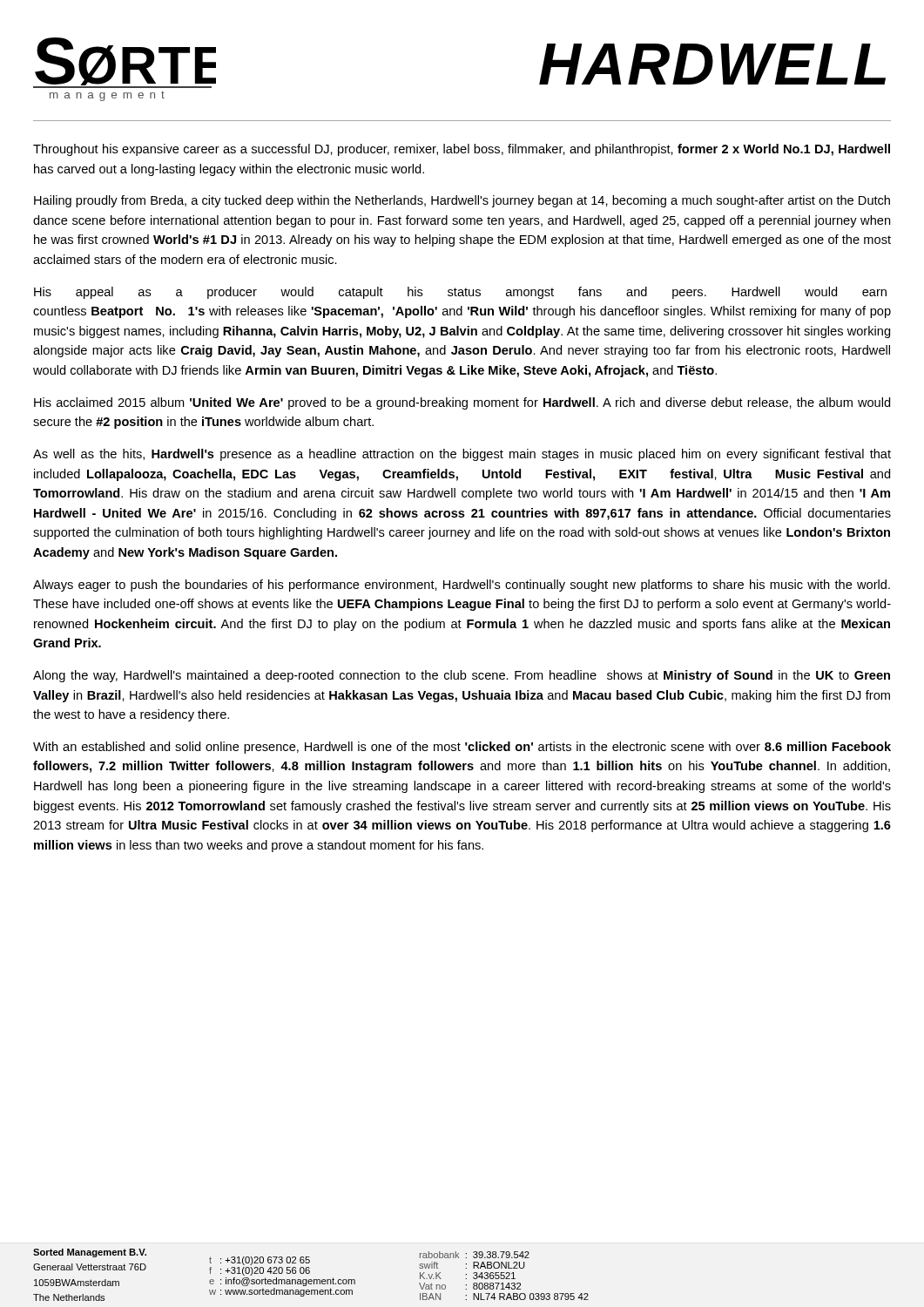924x1307 pixels.
Task: Navigate to the text starting "Hailing proudly from Breda, a city"
Action: pyautogui.click(x=462, y=230)
